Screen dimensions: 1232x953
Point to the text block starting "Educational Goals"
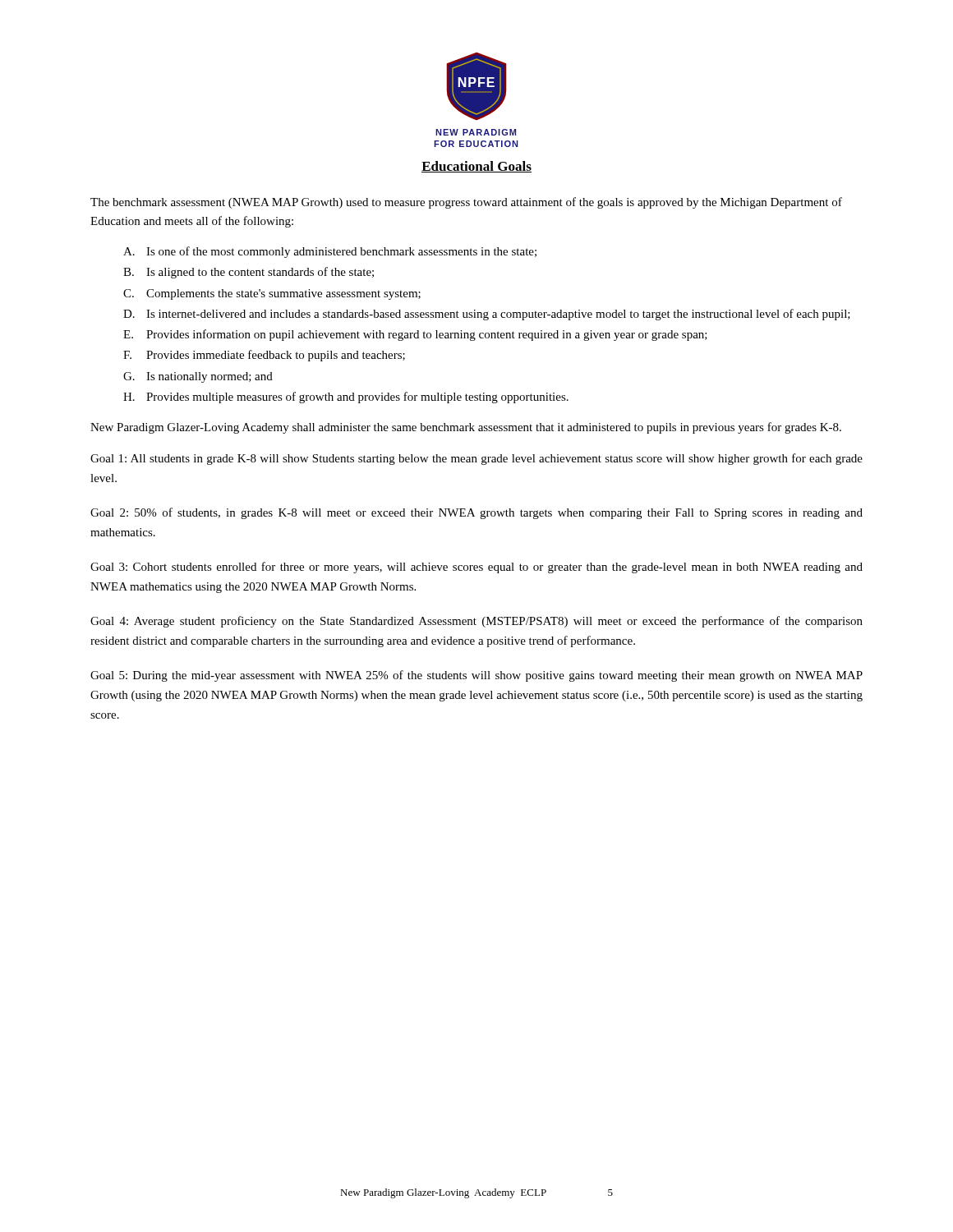476,166
